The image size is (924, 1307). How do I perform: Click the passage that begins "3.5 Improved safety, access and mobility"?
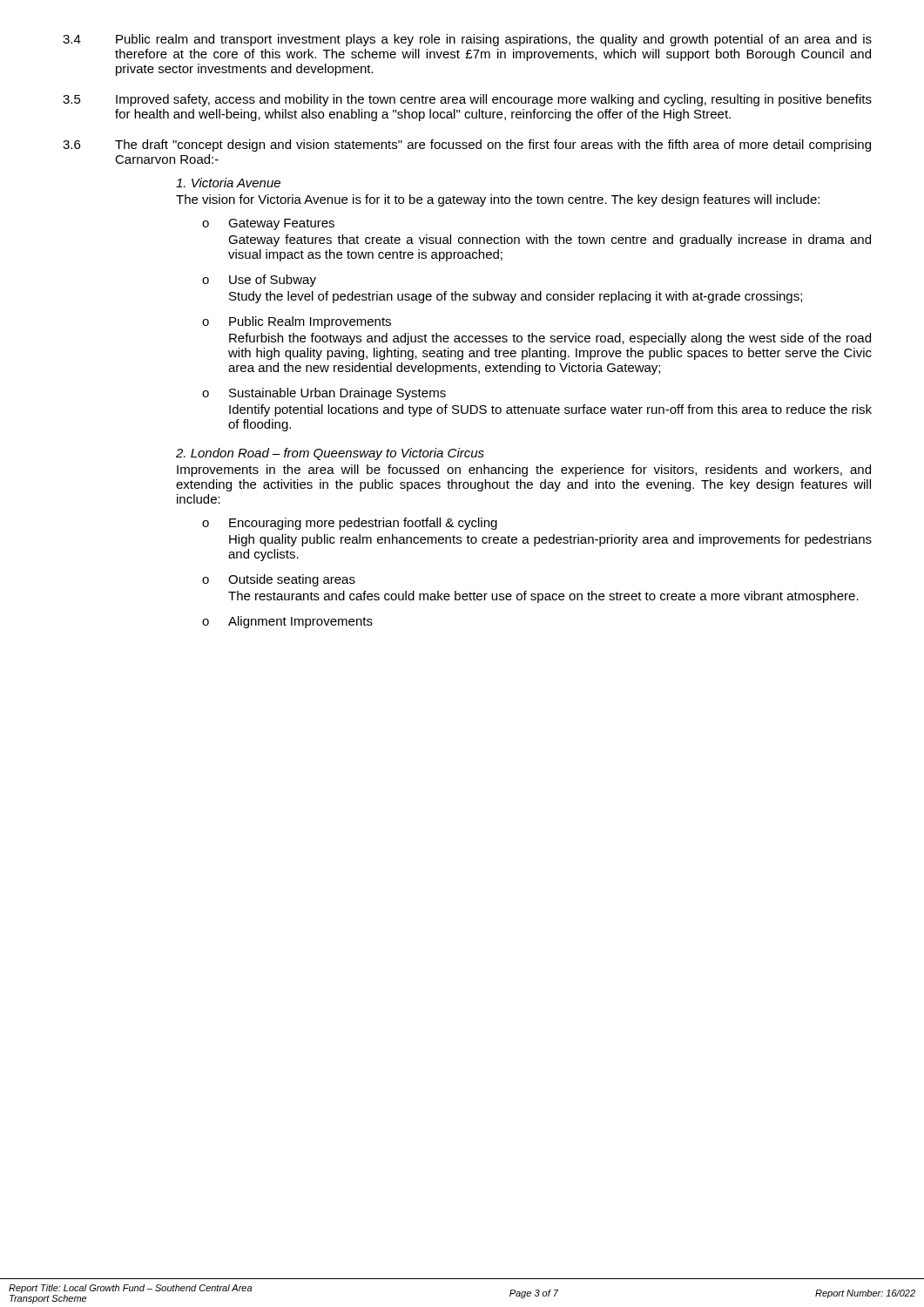coord(467,106)
